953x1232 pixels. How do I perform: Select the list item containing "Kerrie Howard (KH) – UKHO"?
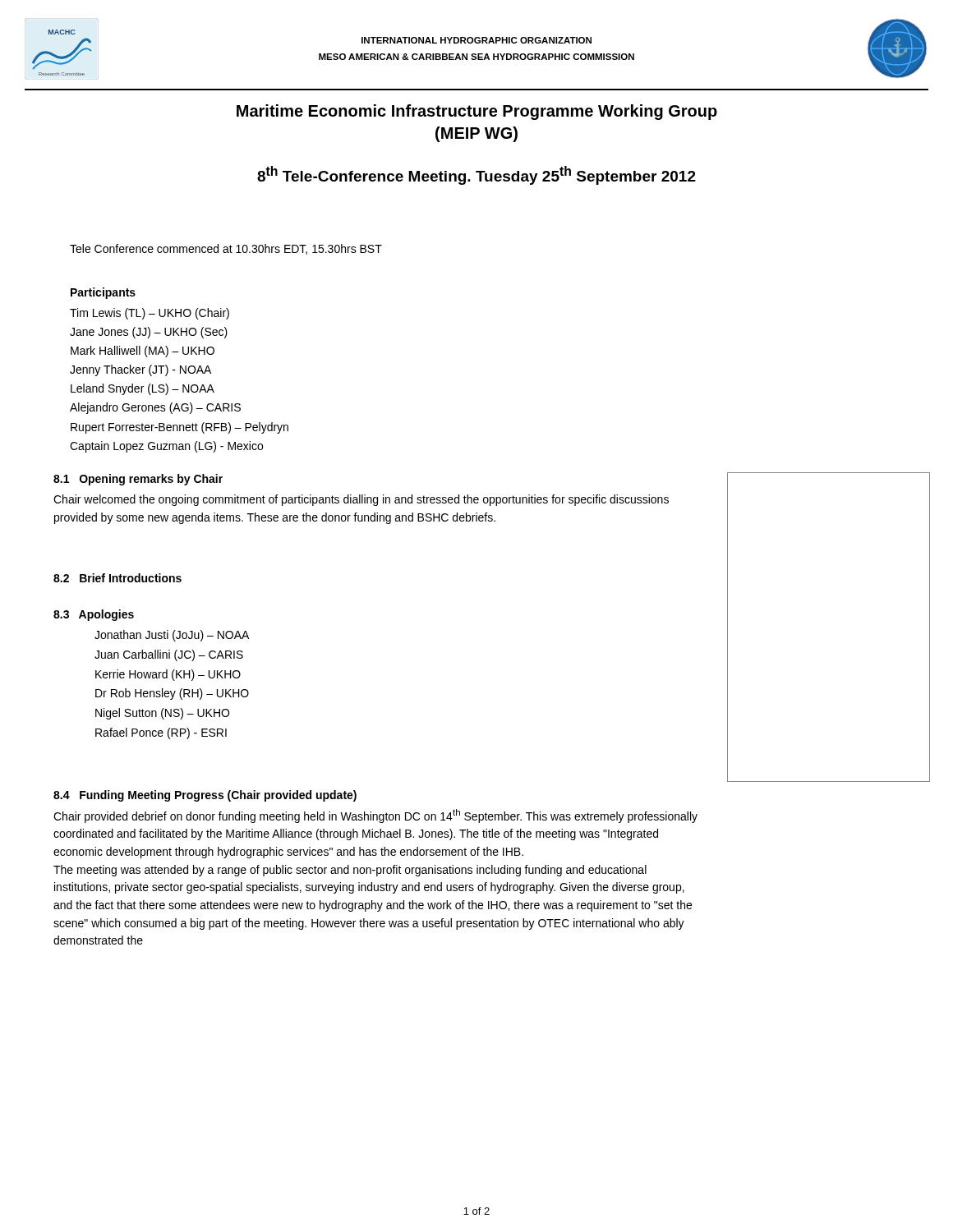point(168,674)
